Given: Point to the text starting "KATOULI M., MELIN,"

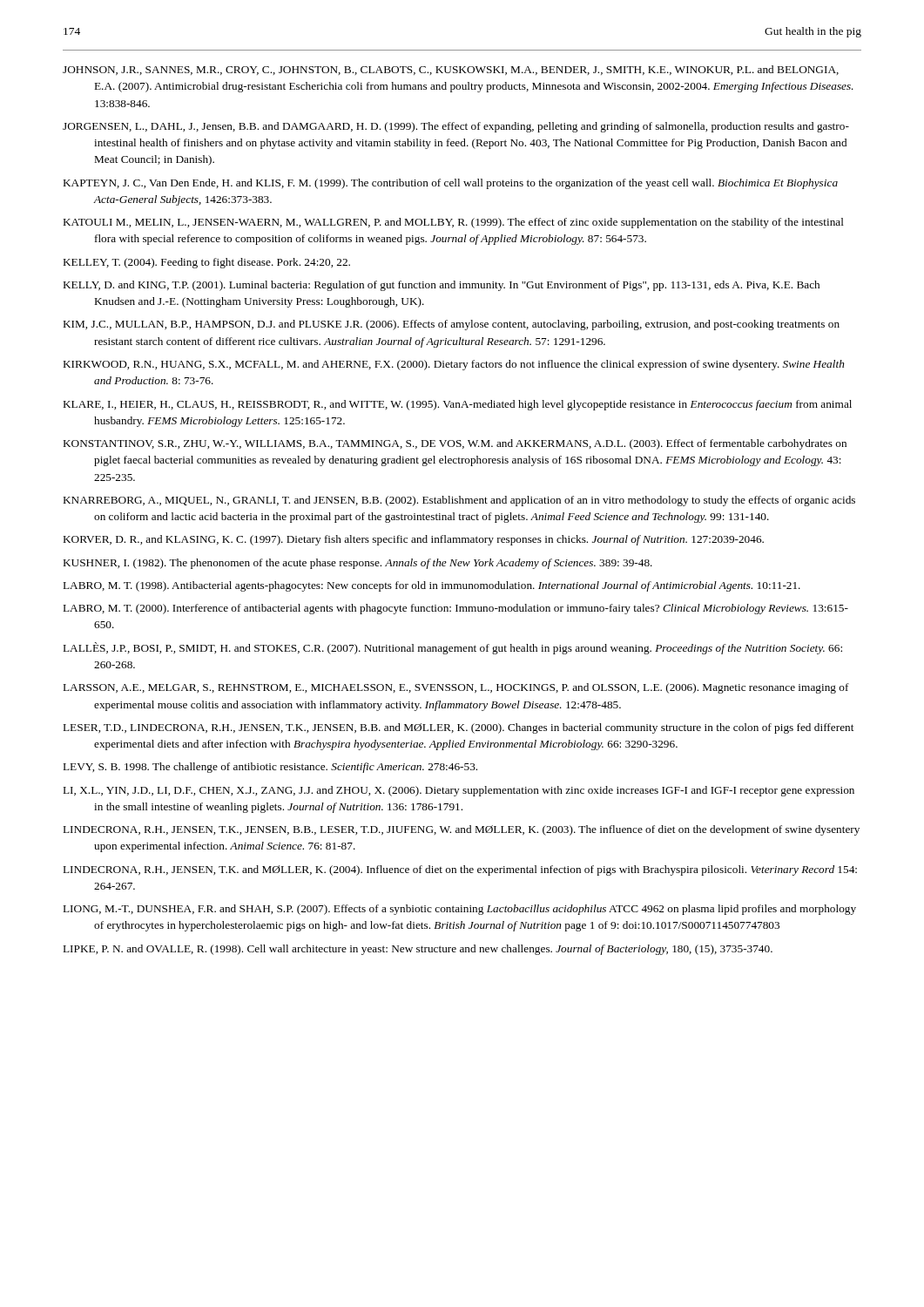Looking at the screenshot, I should 453,230.
